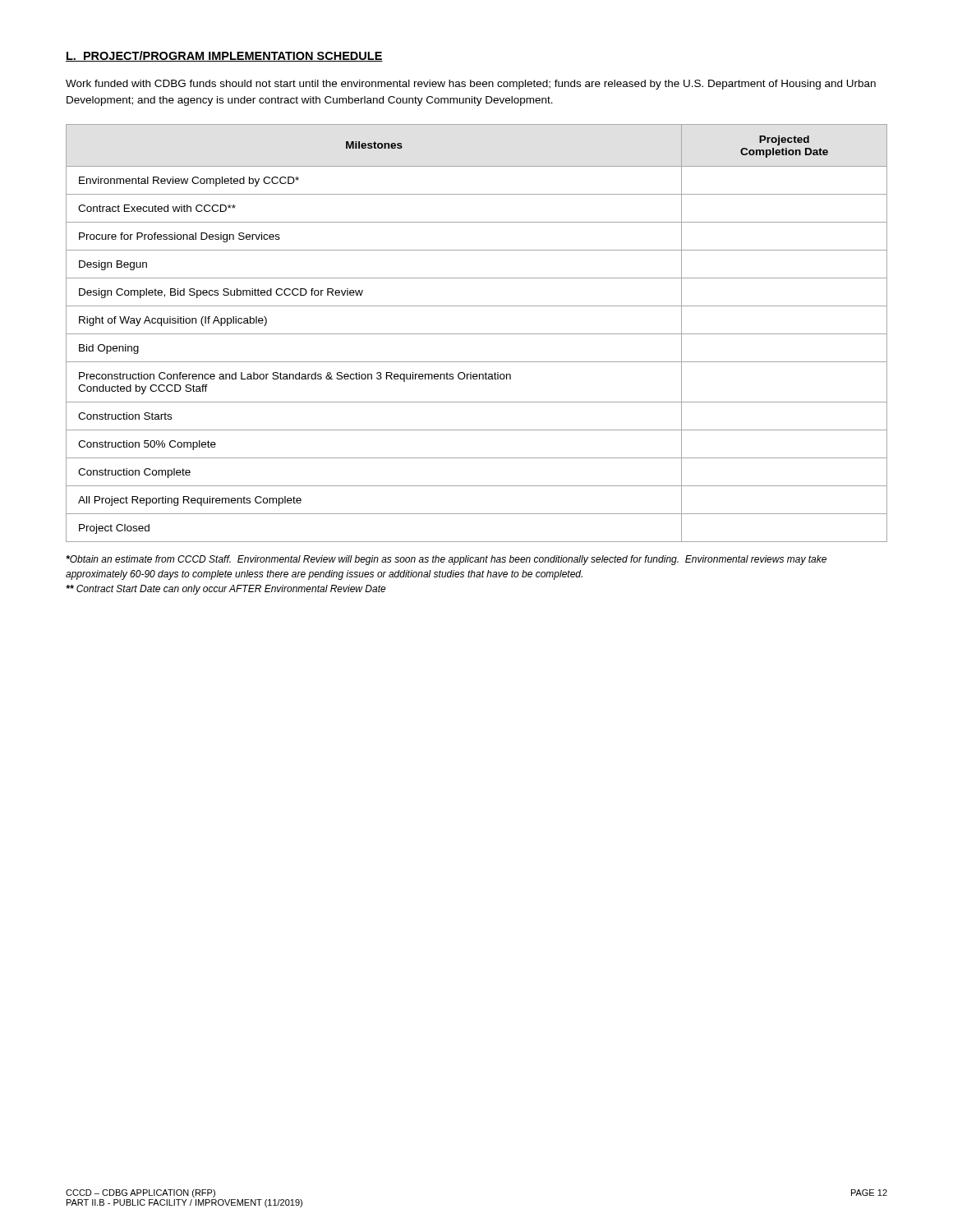Locate the footnote with the text "Obtain an estimate from CCCD Staff. Environmental Review"
The width and height of the screenshot is (953, 1232).
446,574
